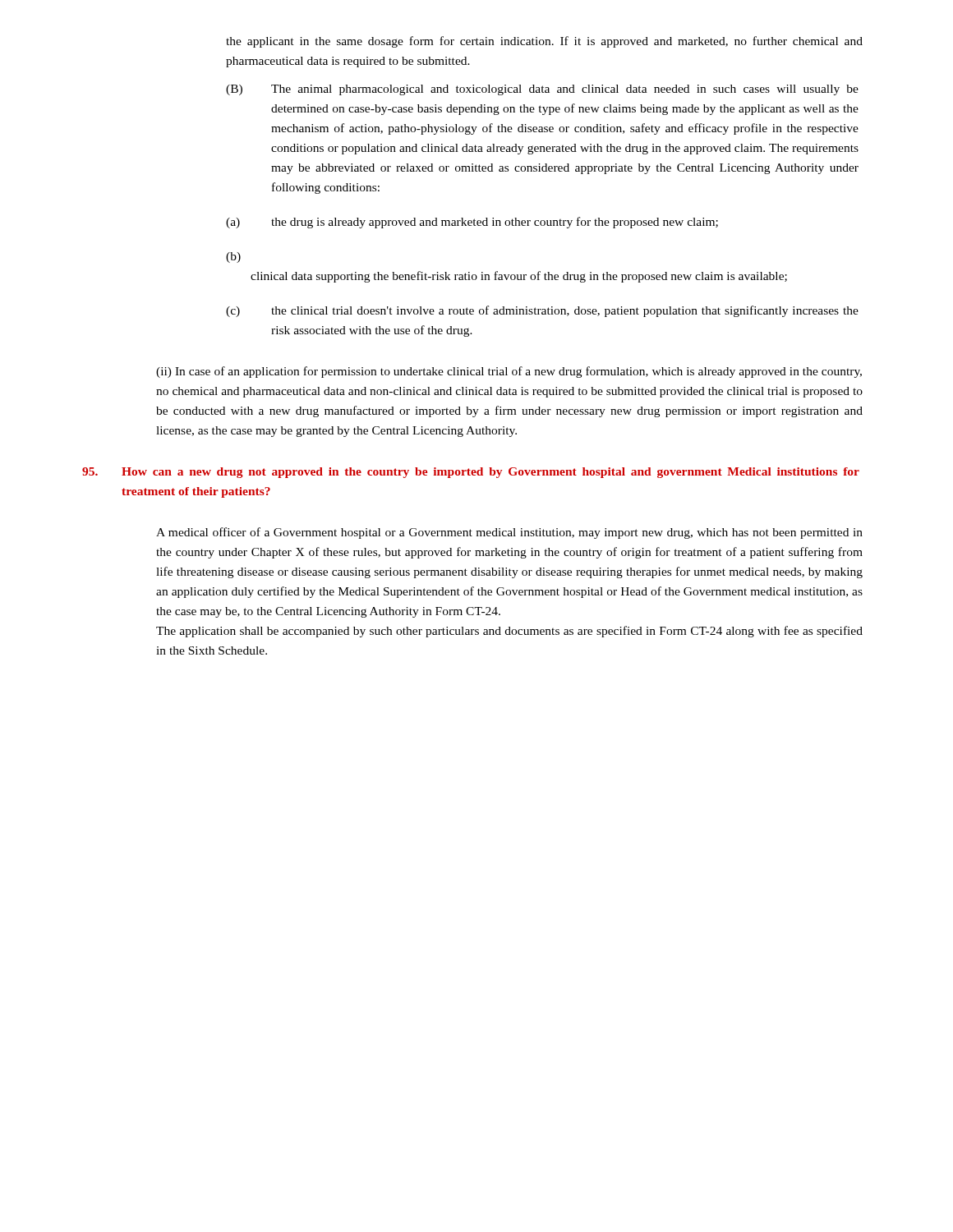Navigate to the element starting "(ii) In case of an application"
953x1232 pixels.
[x=509, y=401]
